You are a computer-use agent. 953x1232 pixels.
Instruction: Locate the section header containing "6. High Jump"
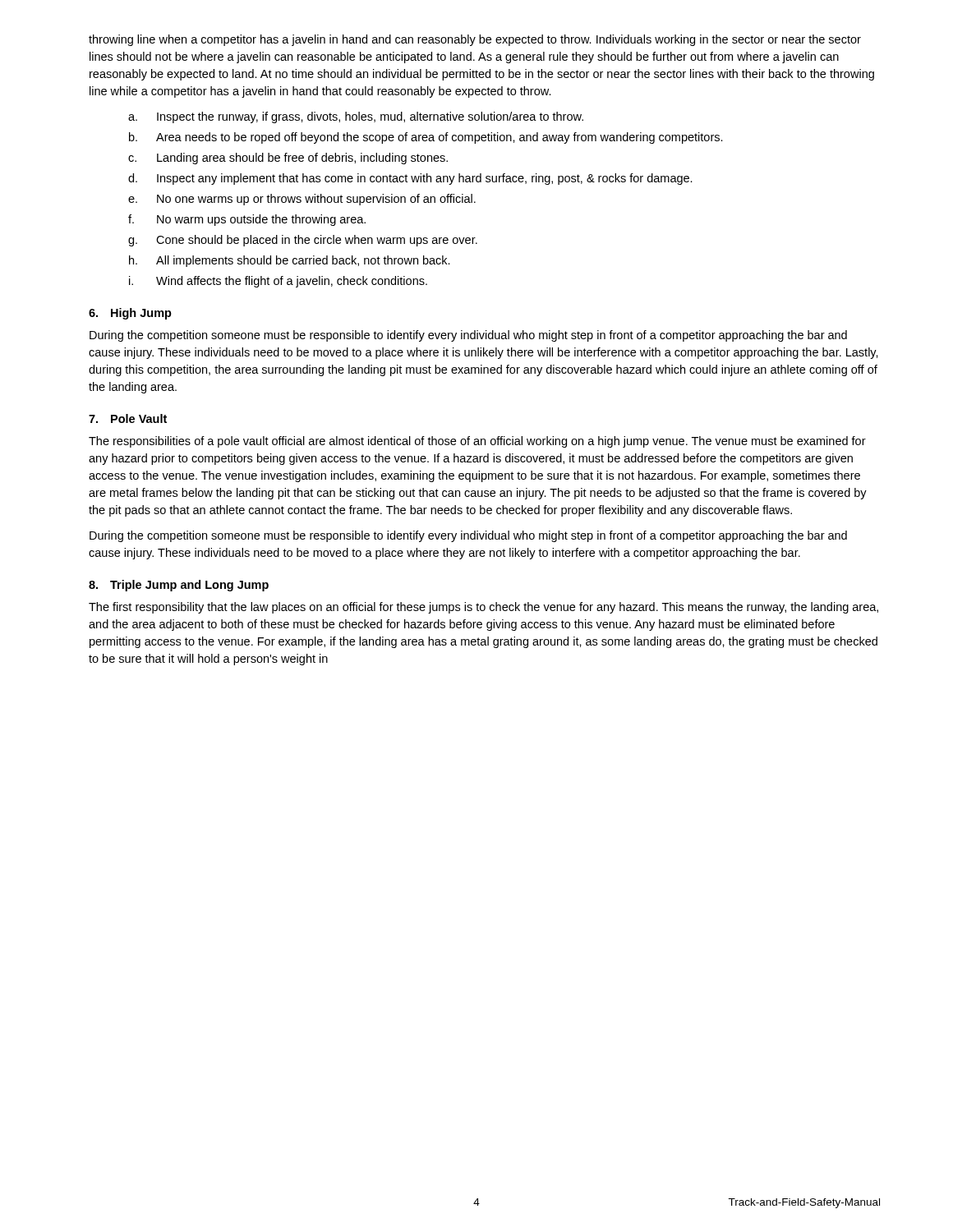130,314
